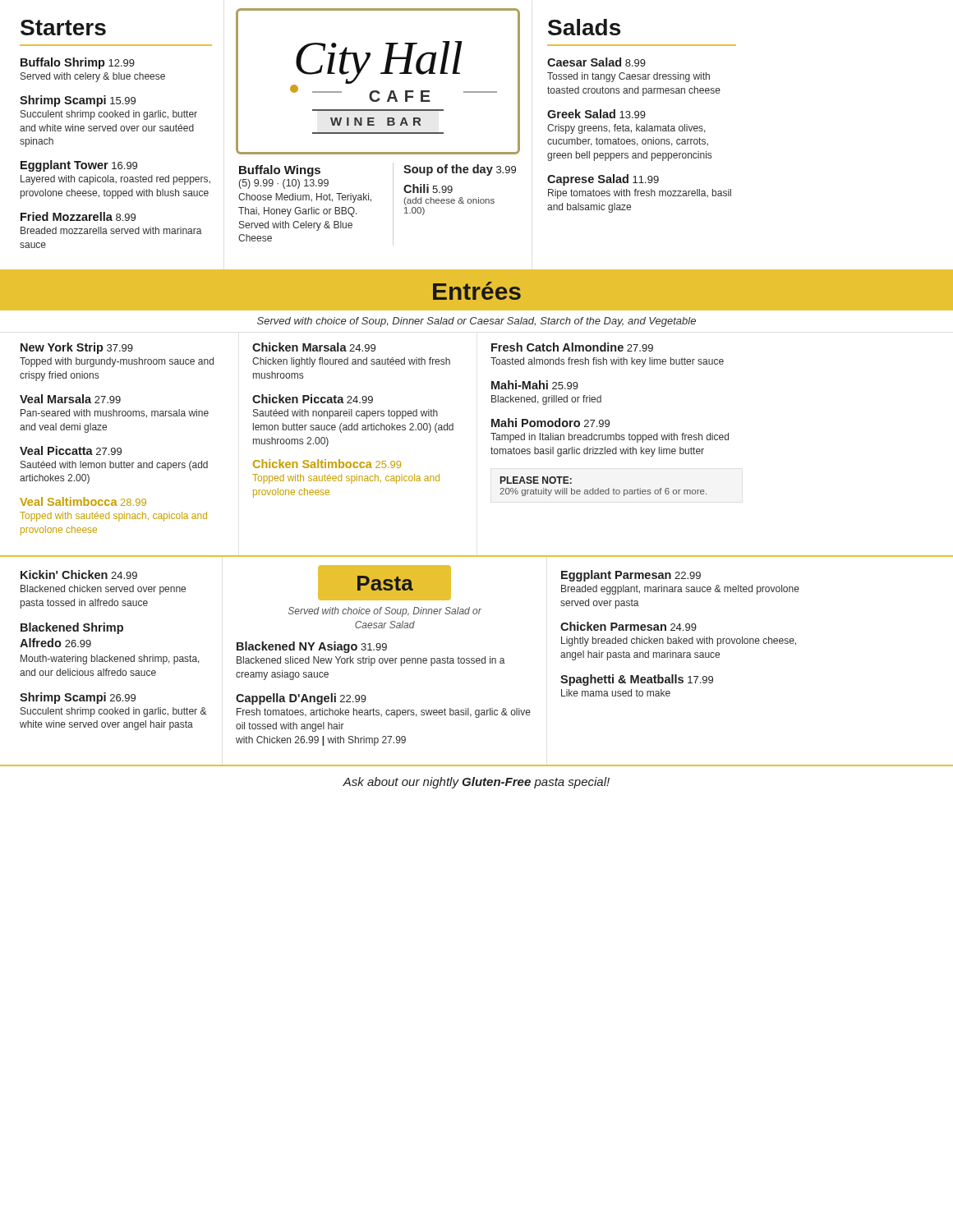
Task: Find the block on this page that starts "Spaghetti & Meatballs 17.99 Like mama used to"
Action: 681,687
